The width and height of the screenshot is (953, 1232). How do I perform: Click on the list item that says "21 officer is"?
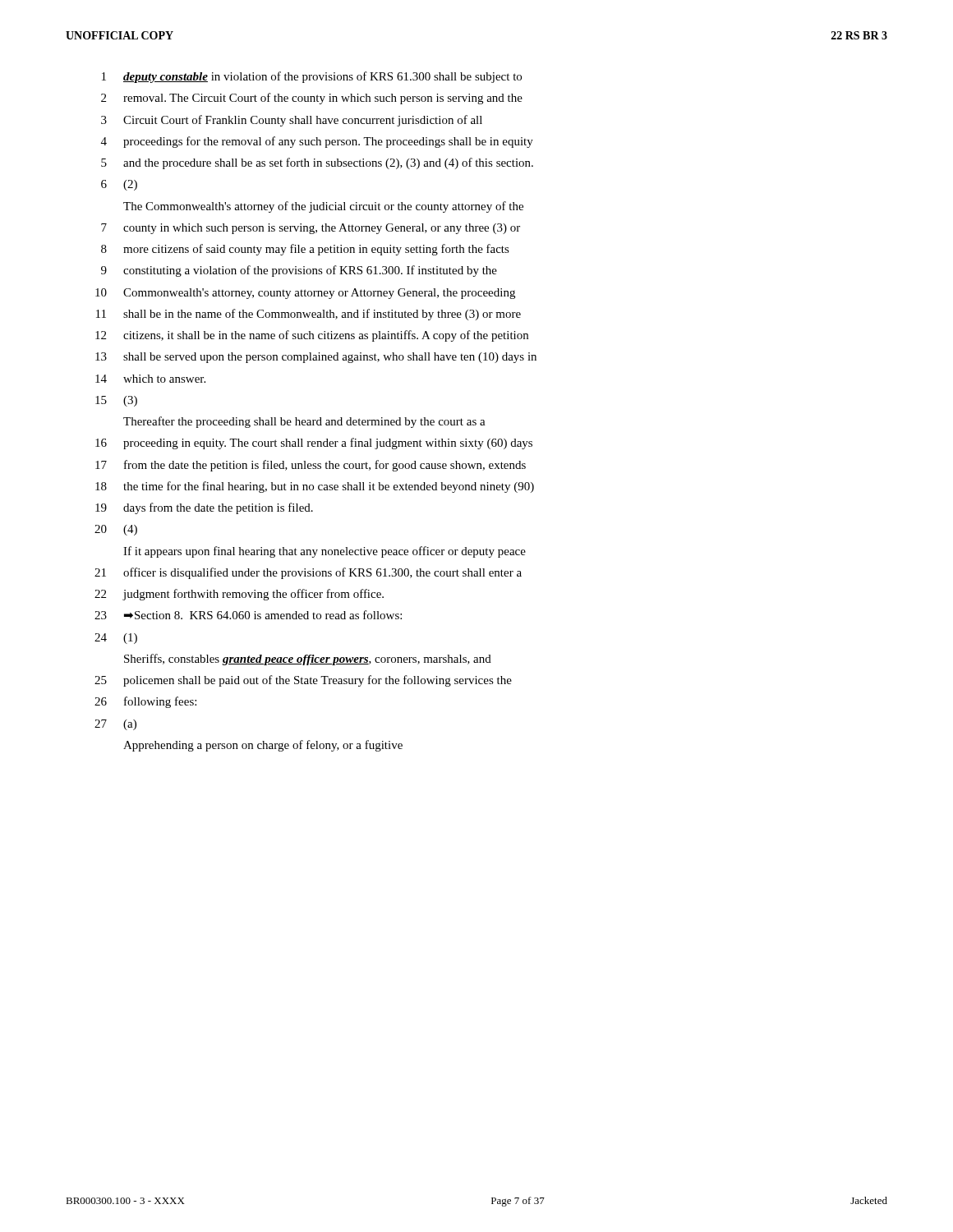coord(476,572)
